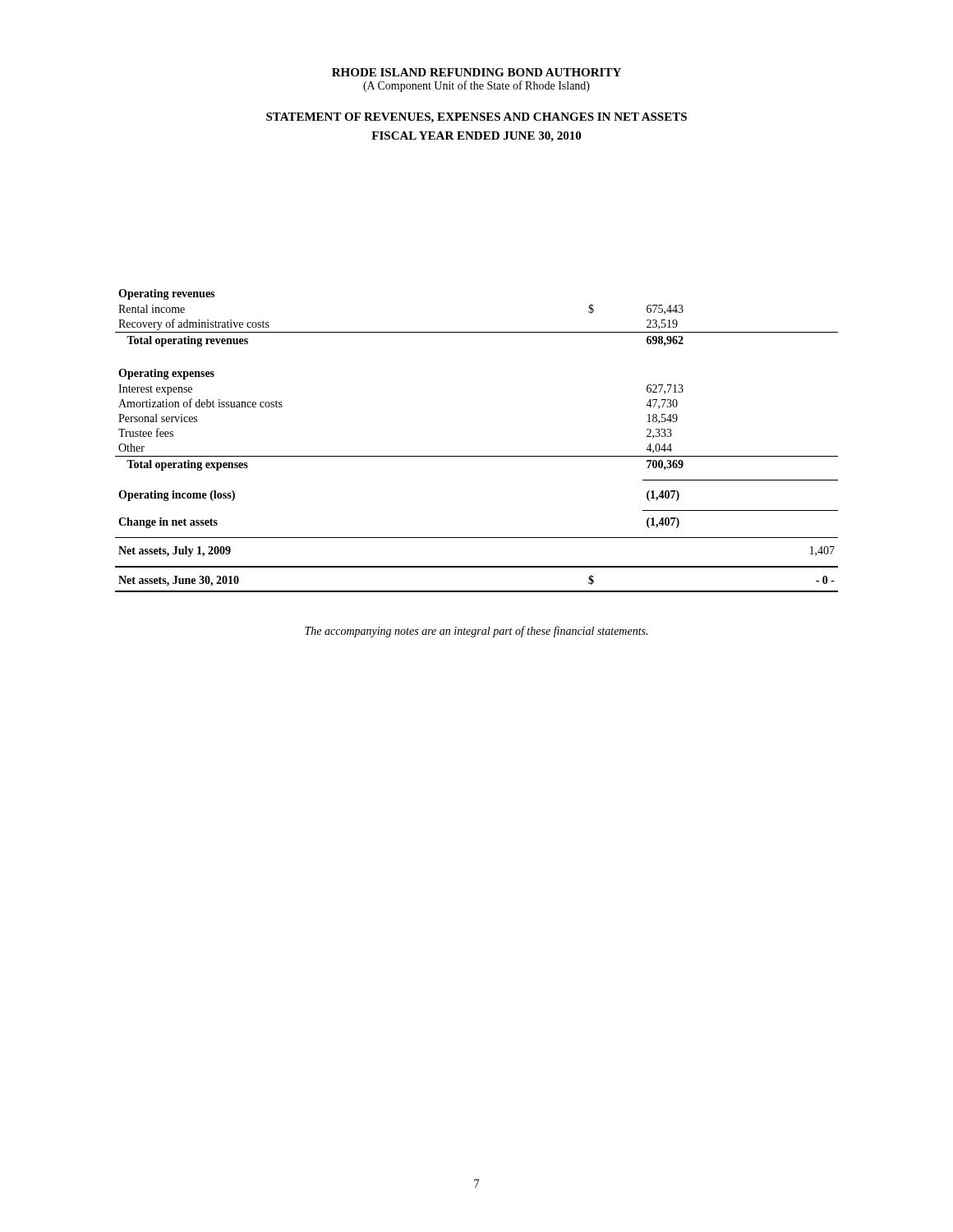Find the table

(476, 434)
